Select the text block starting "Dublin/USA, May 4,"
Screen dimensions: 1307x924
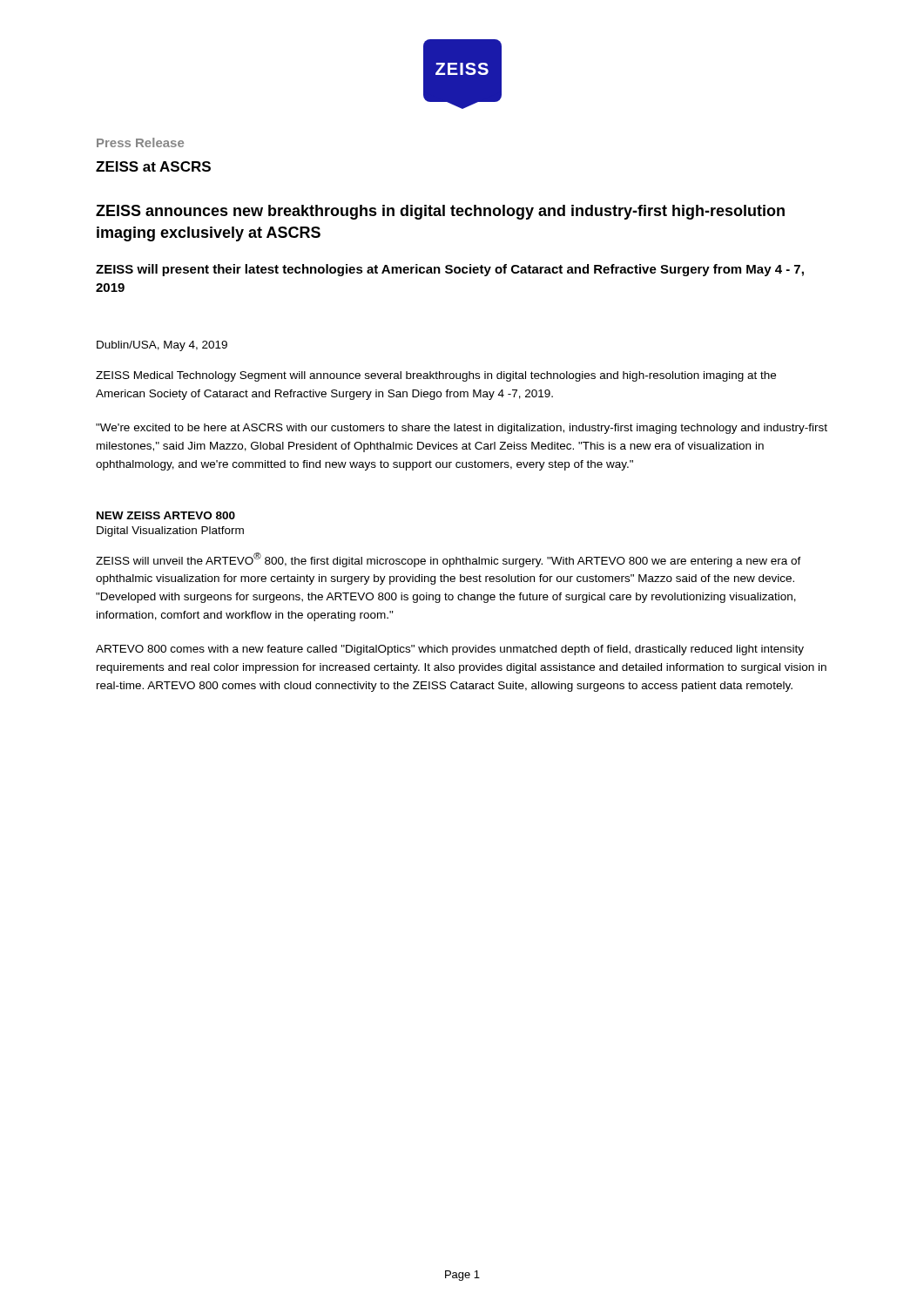(162, 345)
